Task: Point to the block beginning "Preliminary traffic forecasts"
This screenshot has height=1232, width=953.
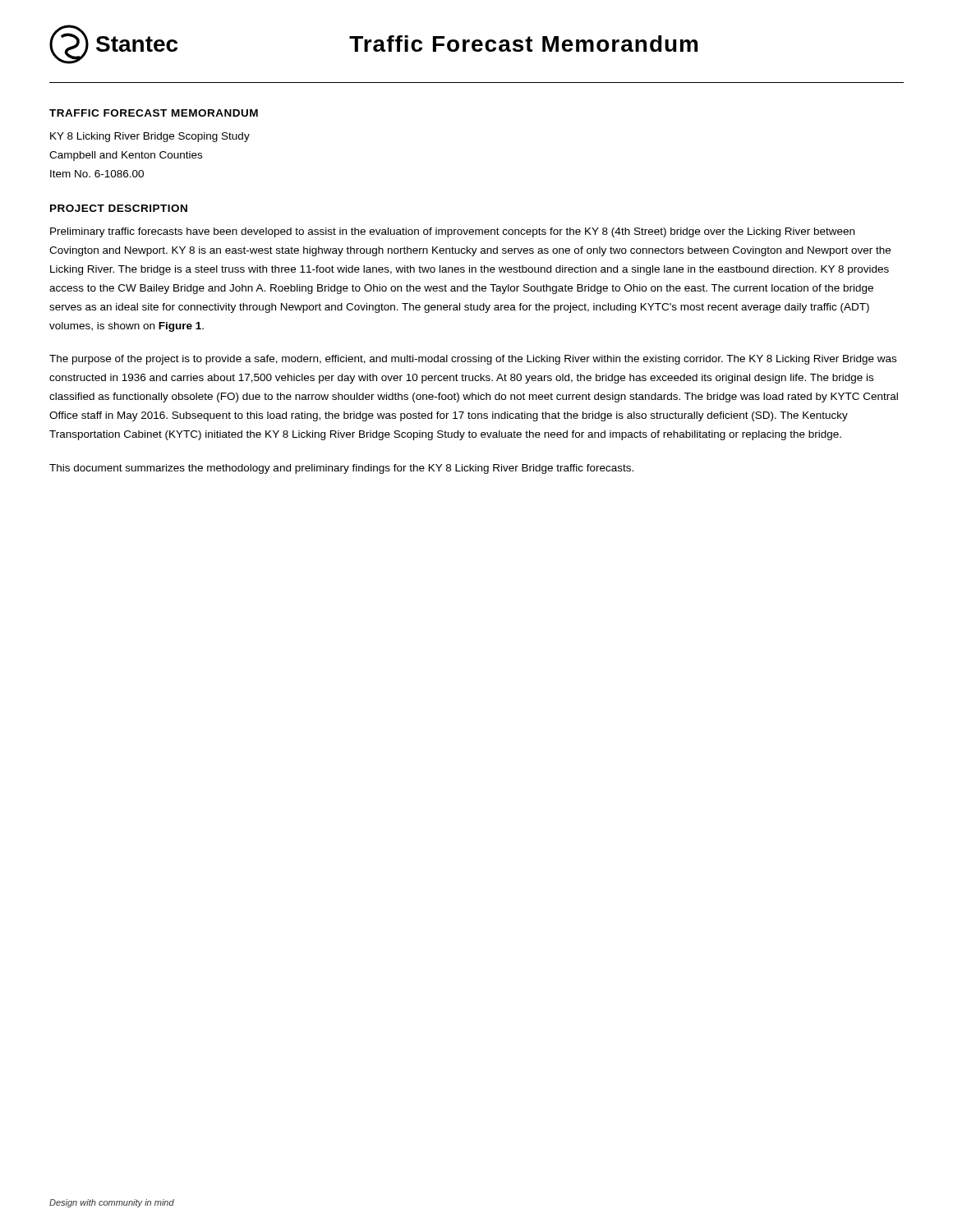Action: click(x=470, y=278)
